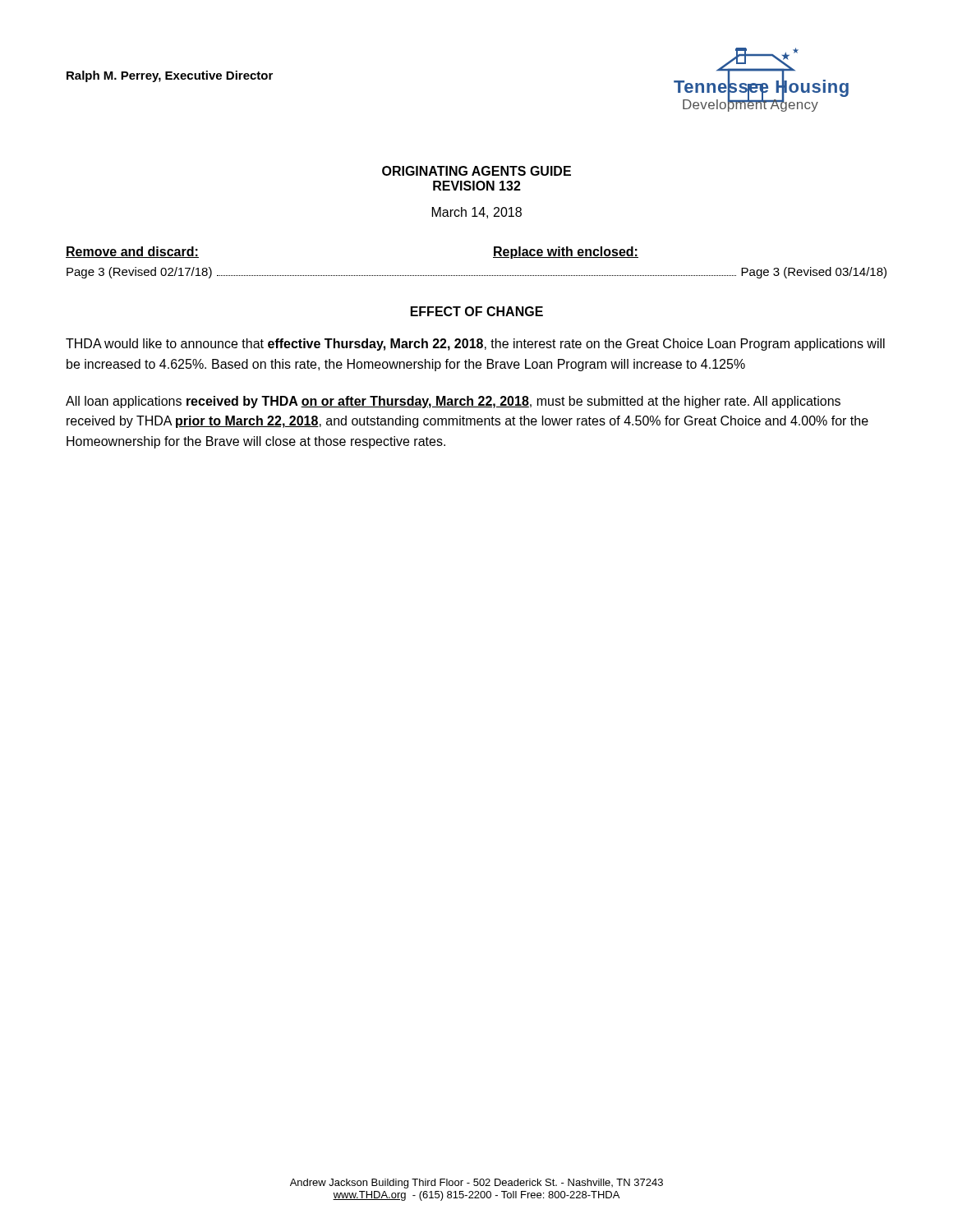Point to the element starting "ORIGINATING AGENTS GUIDE REVISION 132"

pos(476,179)
